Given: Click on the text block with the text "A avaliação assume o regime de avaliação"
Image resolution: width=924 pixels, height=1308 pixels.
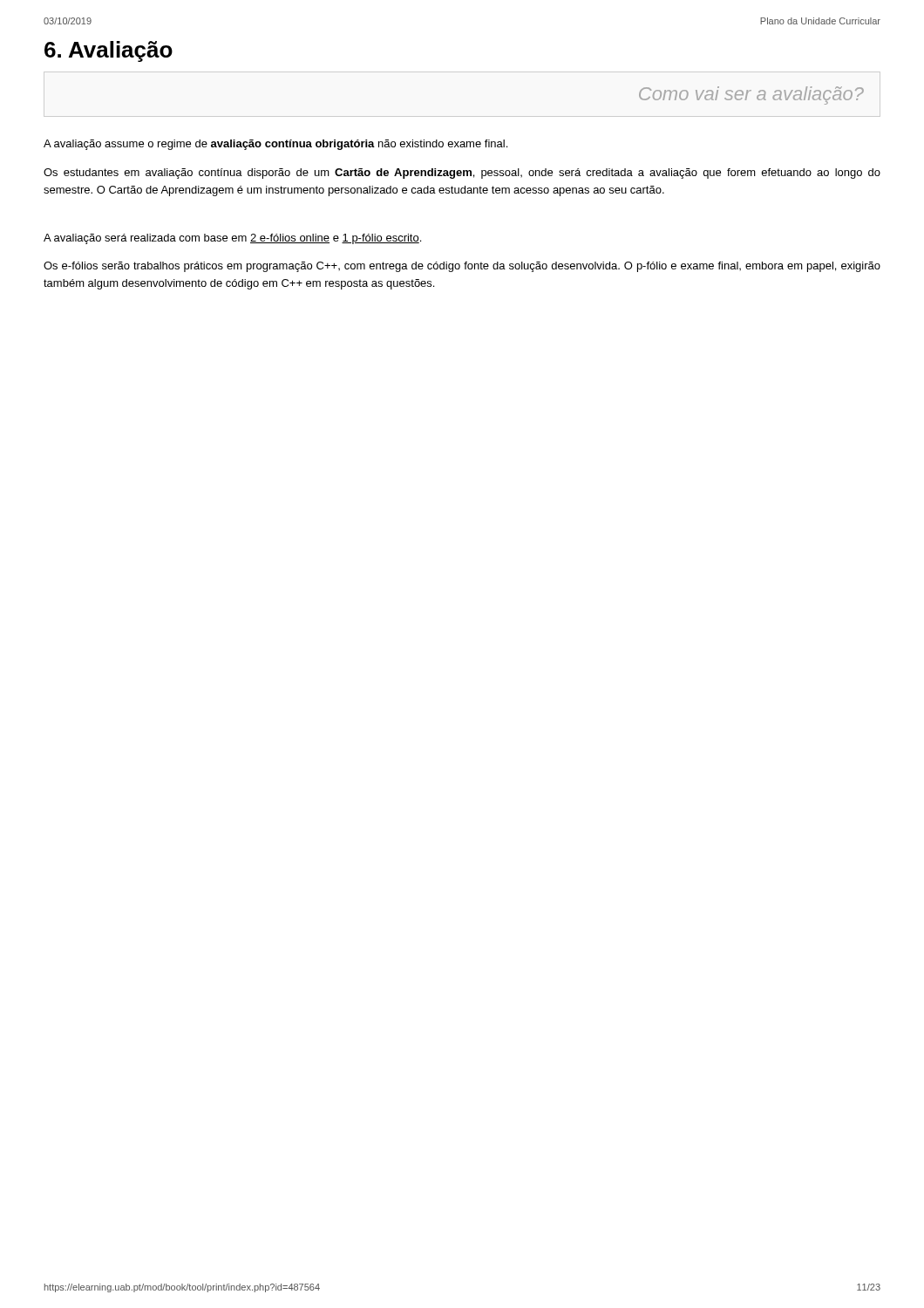Looking at the screenshot, I should point(276,143).
